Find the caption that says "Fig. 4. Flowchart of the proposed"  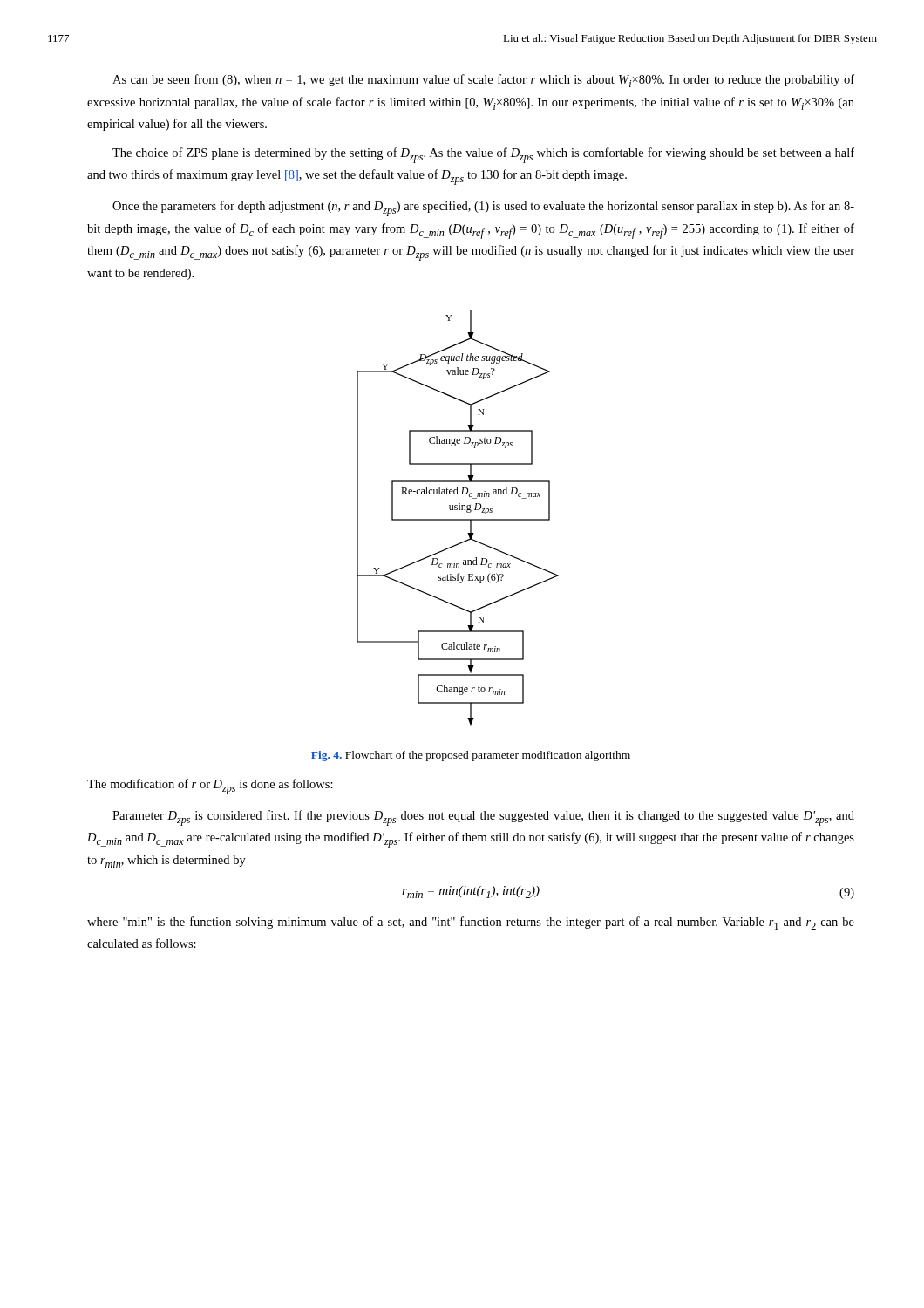coord(471,755)
